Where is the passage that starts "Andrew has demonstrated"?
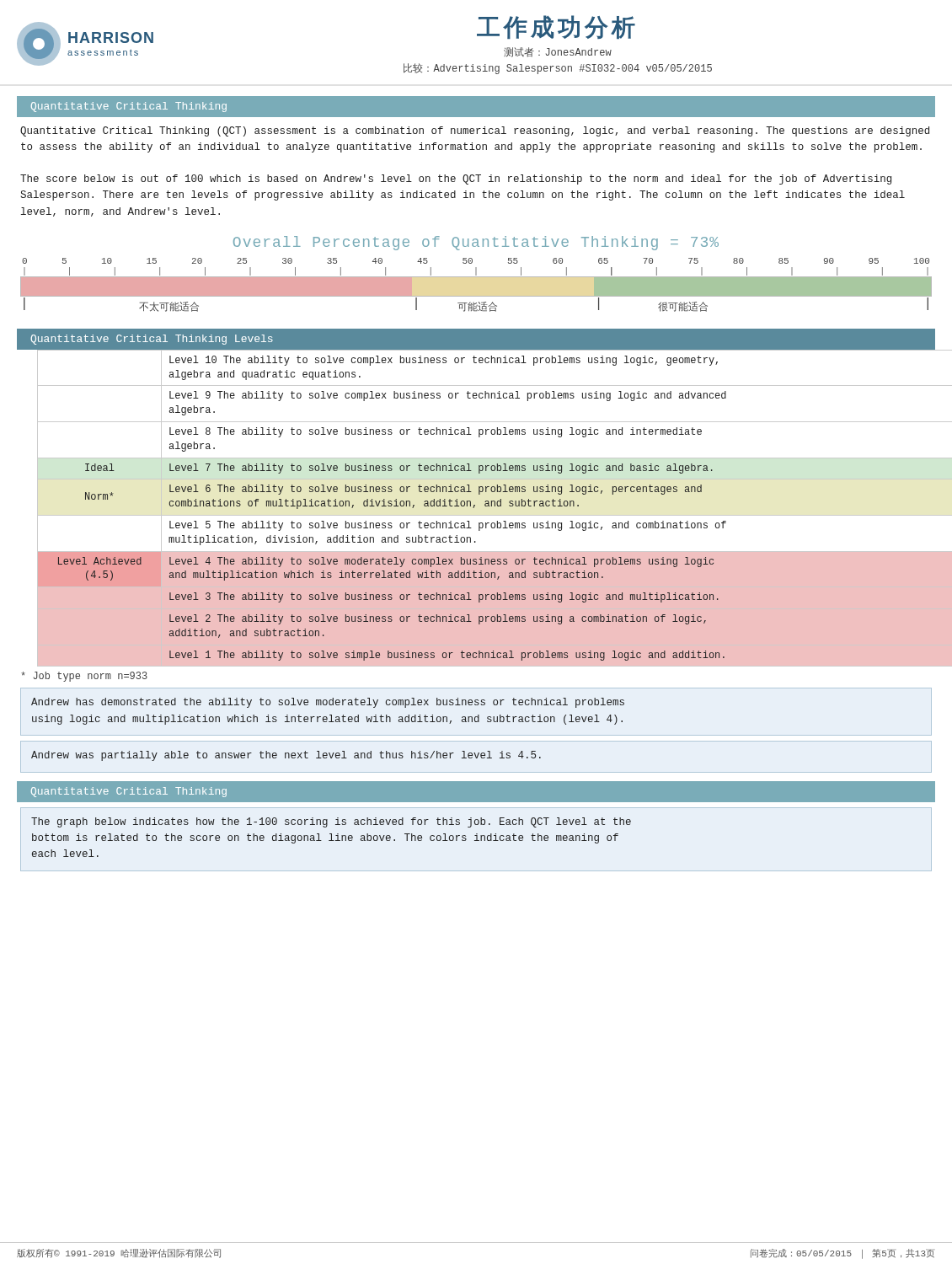Image resolution: width=952 pixels, height=1264 pixels. (x=328, y=711)
